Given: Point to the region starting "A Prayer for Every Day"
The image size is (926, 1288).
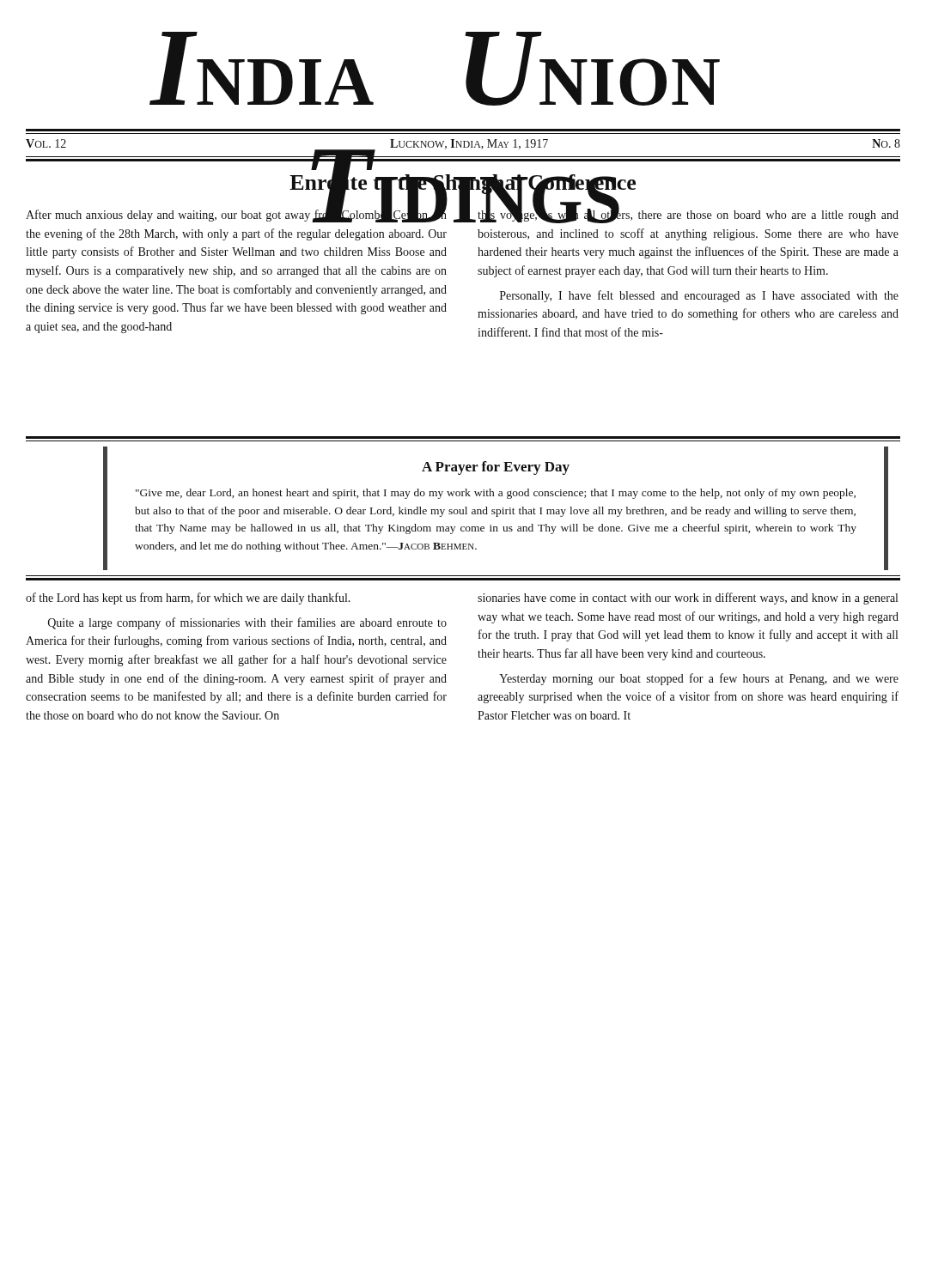Looking at the screenshot, I should tap(496, 467).
